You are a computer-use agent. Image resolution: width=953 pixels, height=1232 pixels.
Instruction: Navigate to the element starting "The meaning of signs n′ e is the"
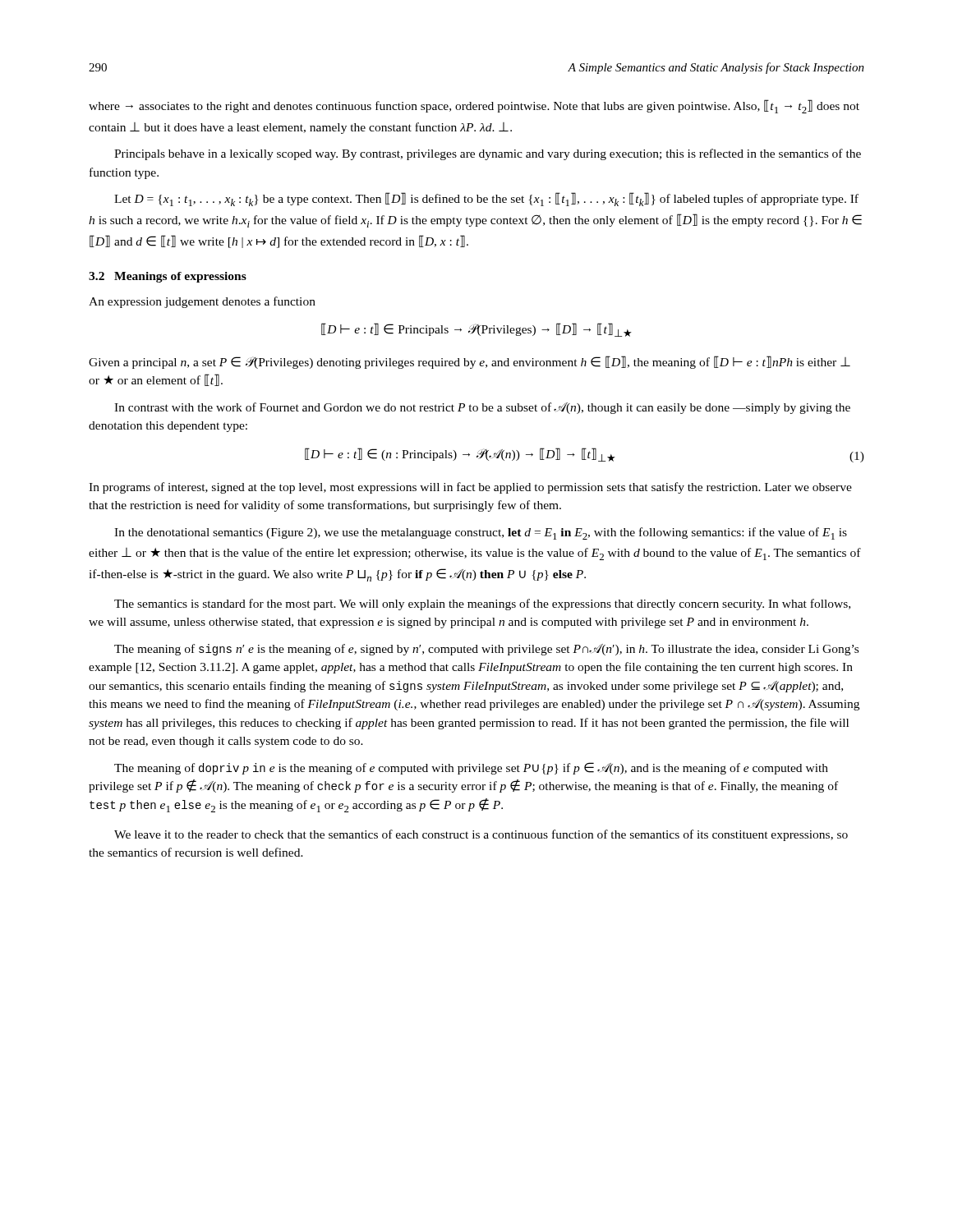(476, 695)
